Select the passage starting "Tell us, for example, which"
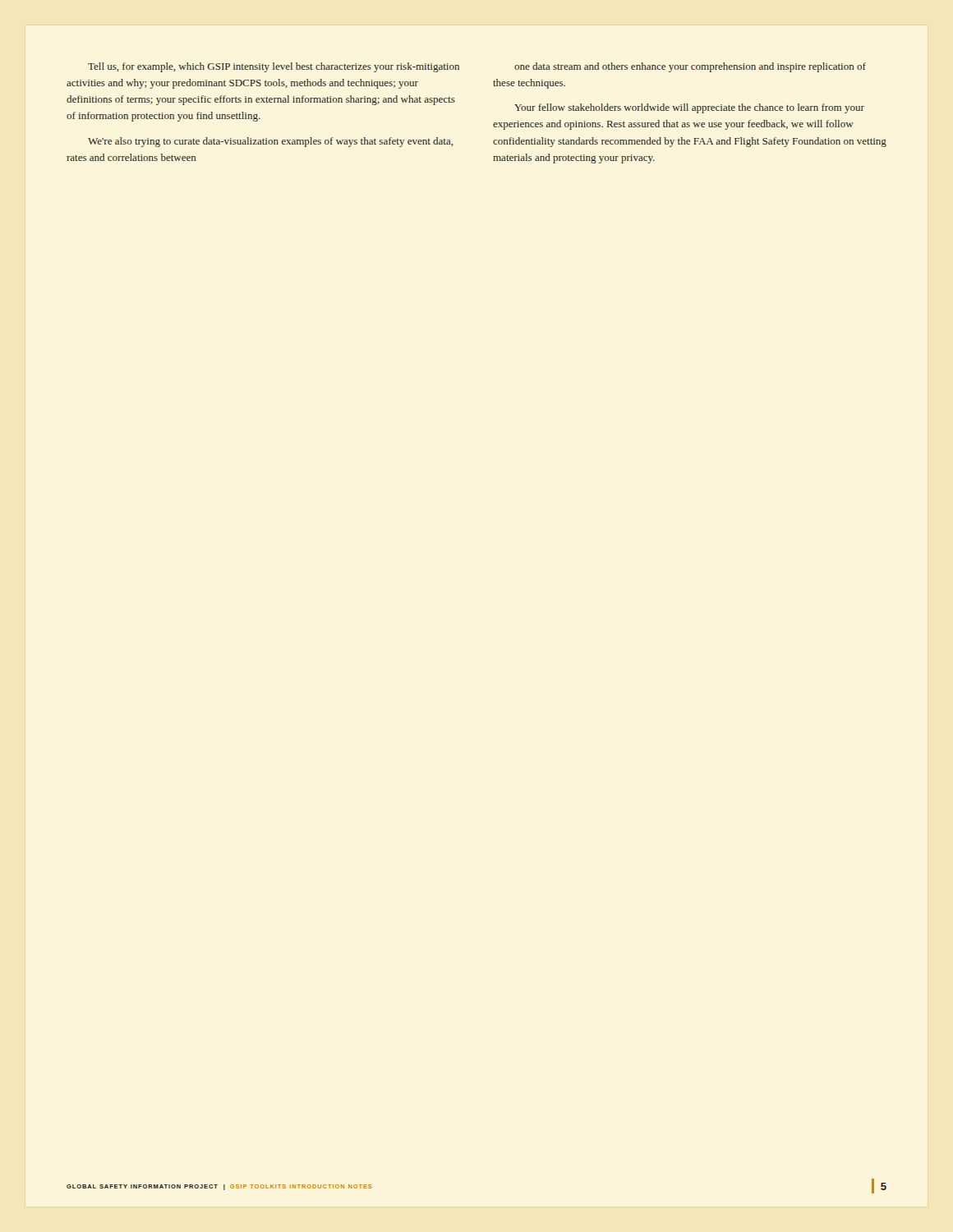 (263, 112)
